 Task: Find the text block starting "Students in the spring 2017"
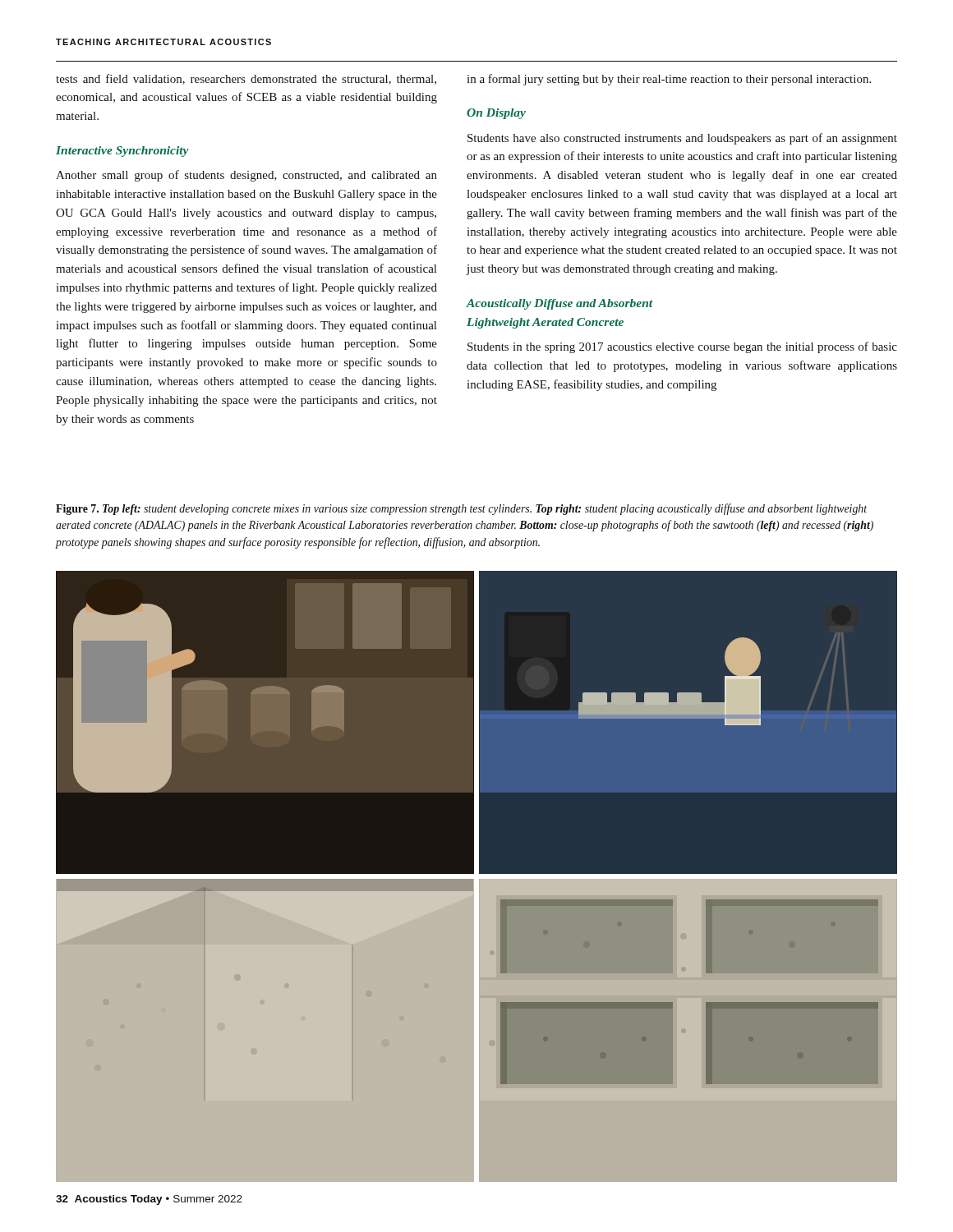[x=682, y=366]
